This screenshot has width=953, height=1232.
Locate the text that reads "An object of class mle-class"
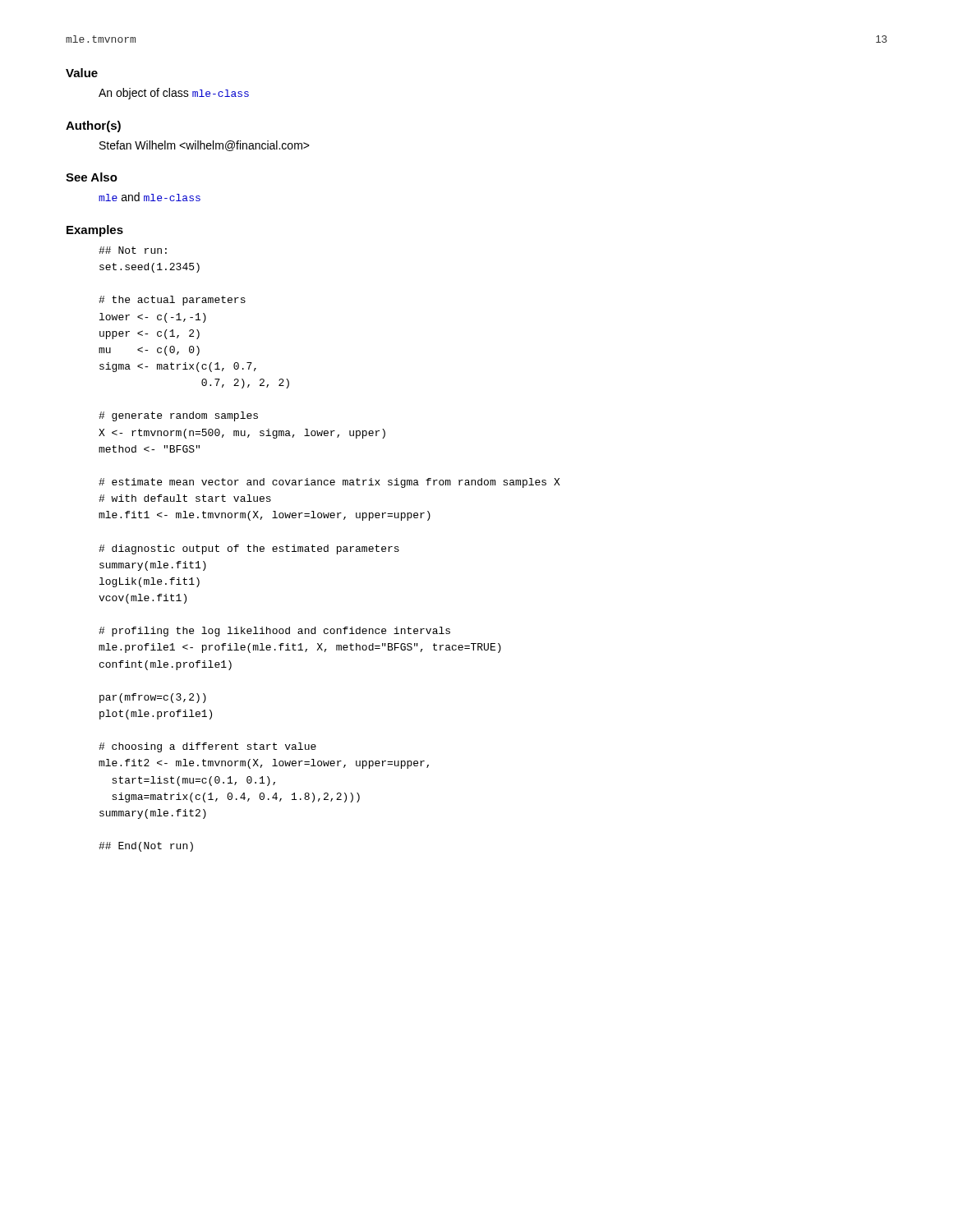coord(174,93)
